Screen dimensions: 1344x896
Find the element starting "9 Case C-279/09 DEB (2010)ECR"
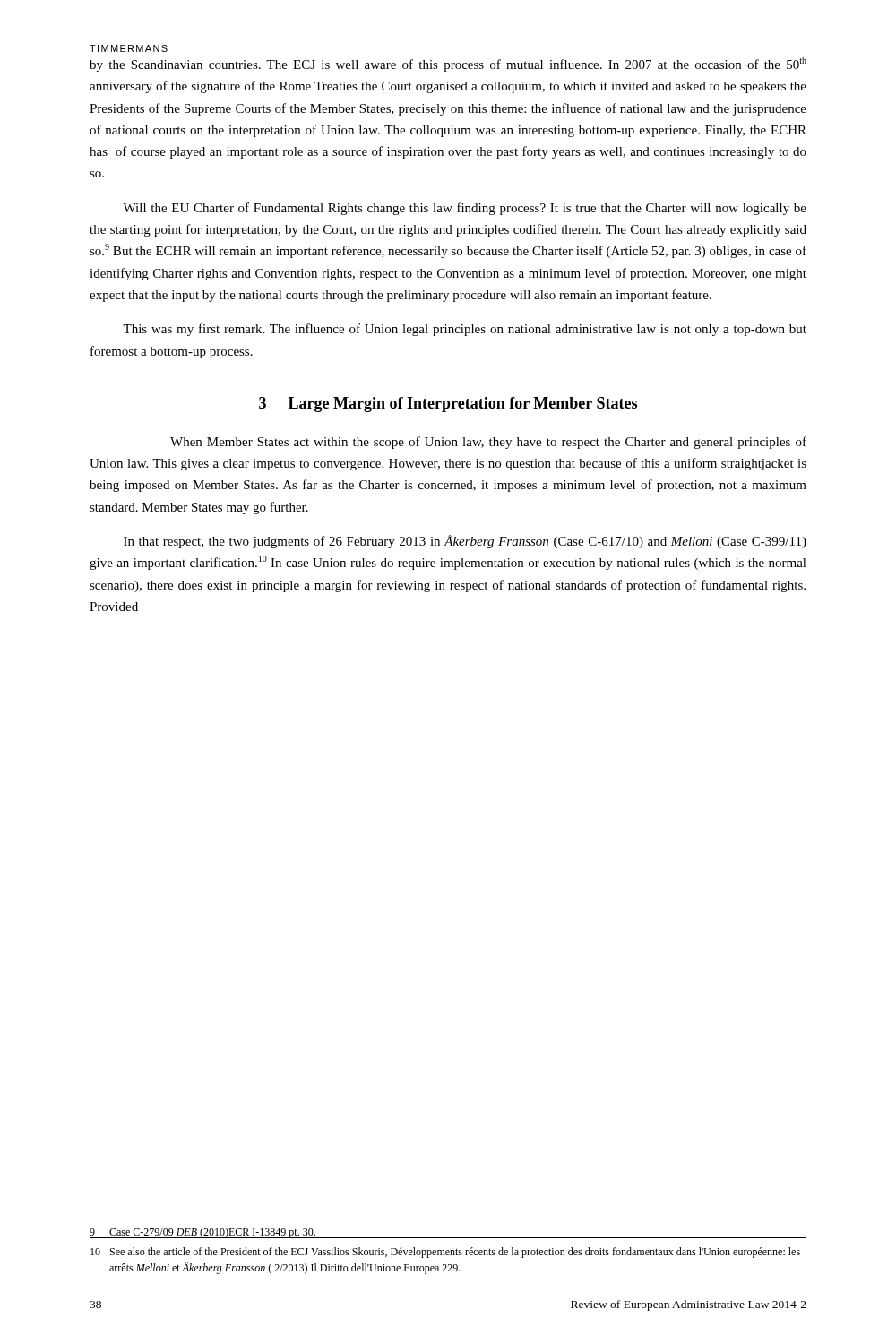[x=448, y=1250]
